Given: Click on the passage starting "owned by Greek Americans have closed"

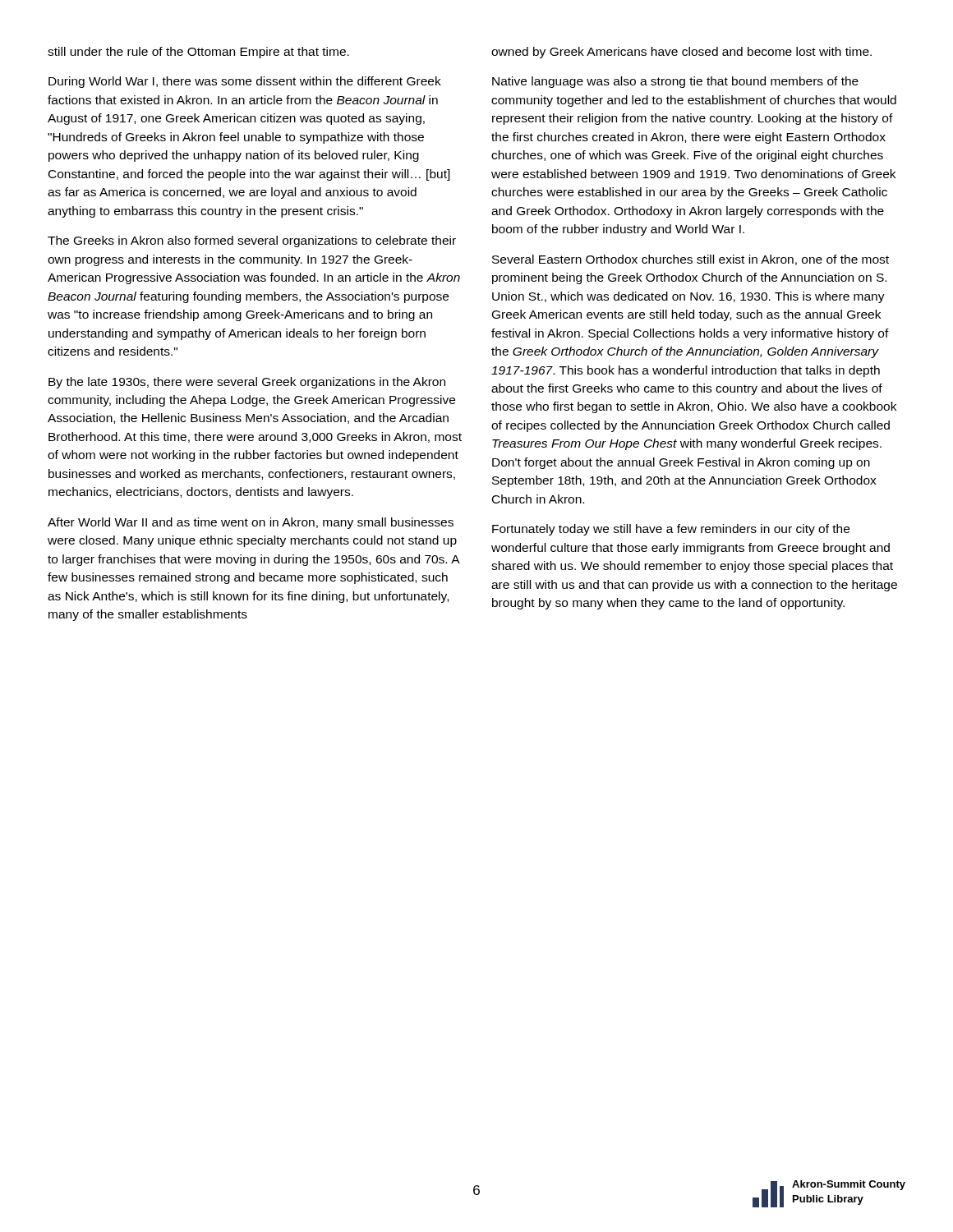Looking at the screenshot, I should [x=682, y=51].
